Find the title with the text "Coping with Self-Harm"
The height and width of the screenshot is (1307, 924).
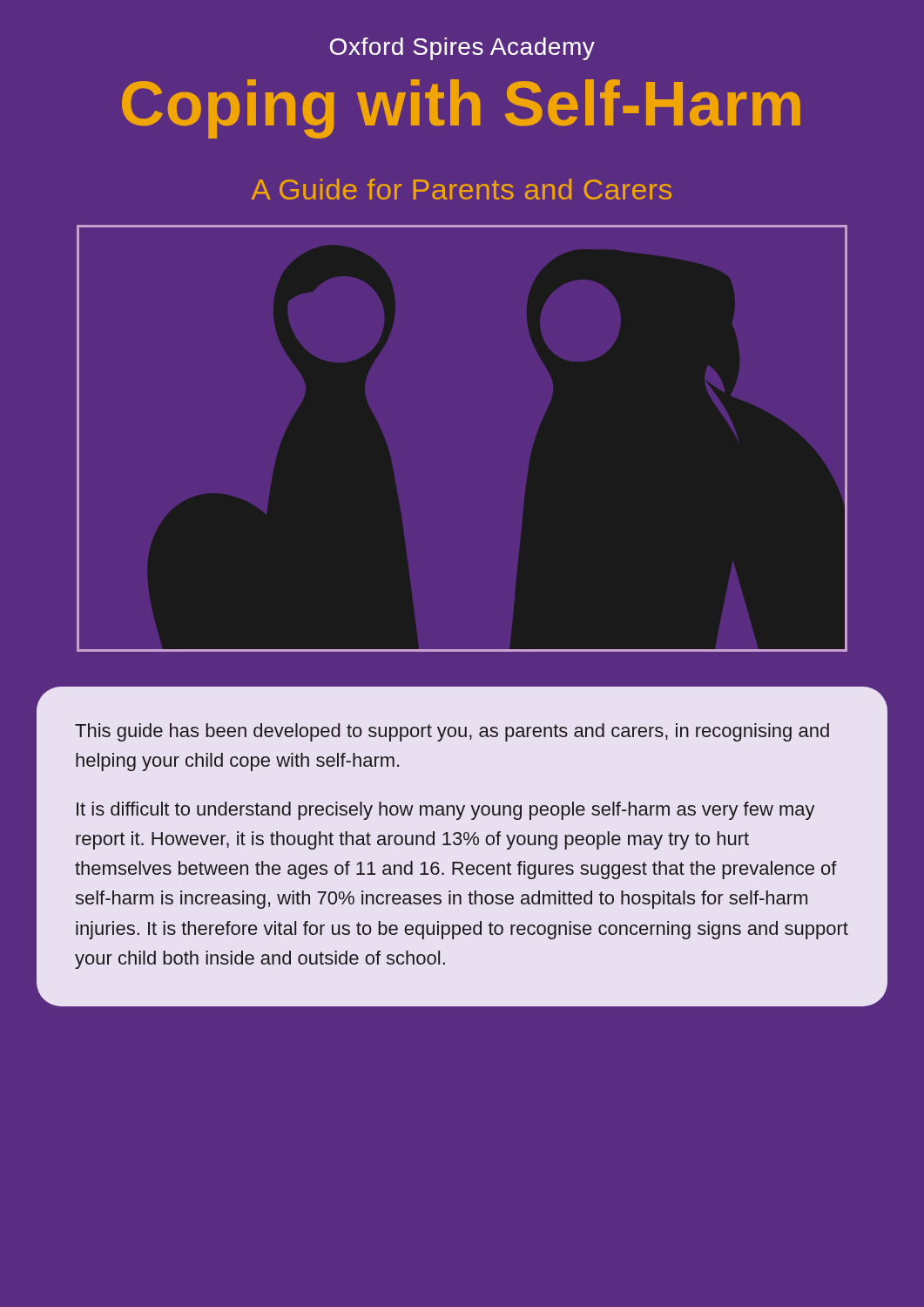[462, 104]
